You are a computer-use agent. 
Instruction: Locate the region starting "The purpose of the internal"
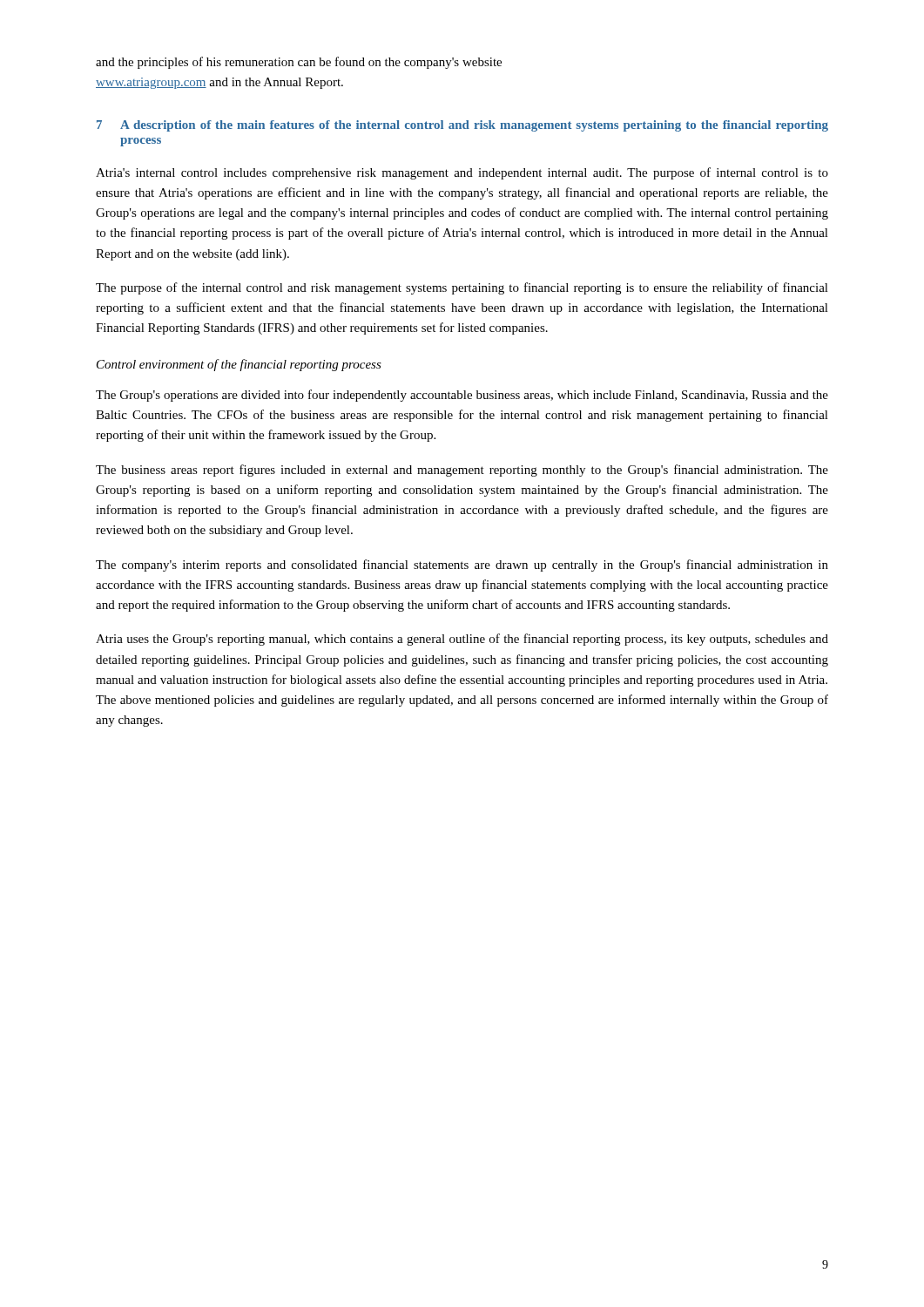pyautogui.click(x=462, y=308)
